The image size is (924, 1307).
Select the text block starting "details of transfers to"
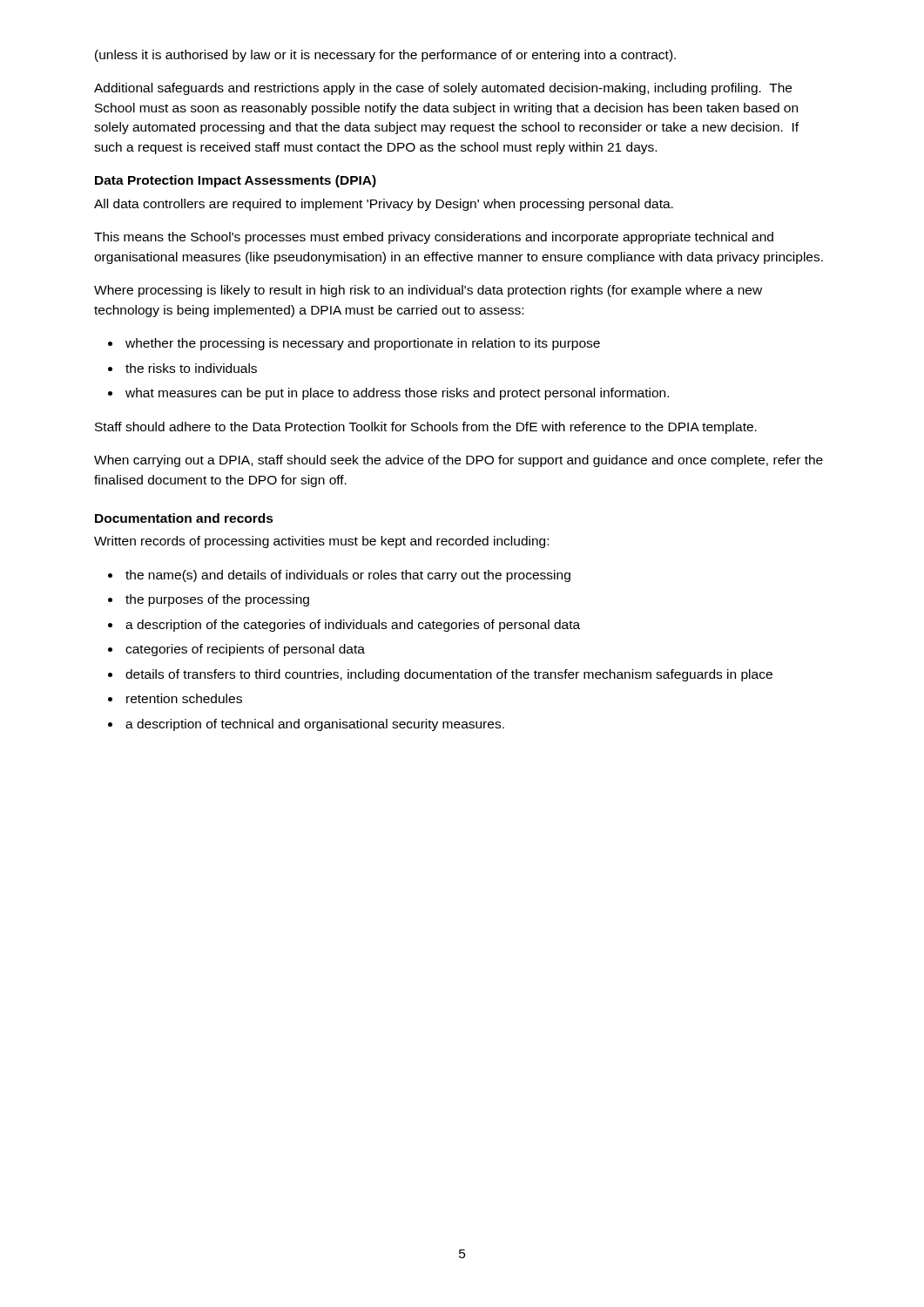449,674
